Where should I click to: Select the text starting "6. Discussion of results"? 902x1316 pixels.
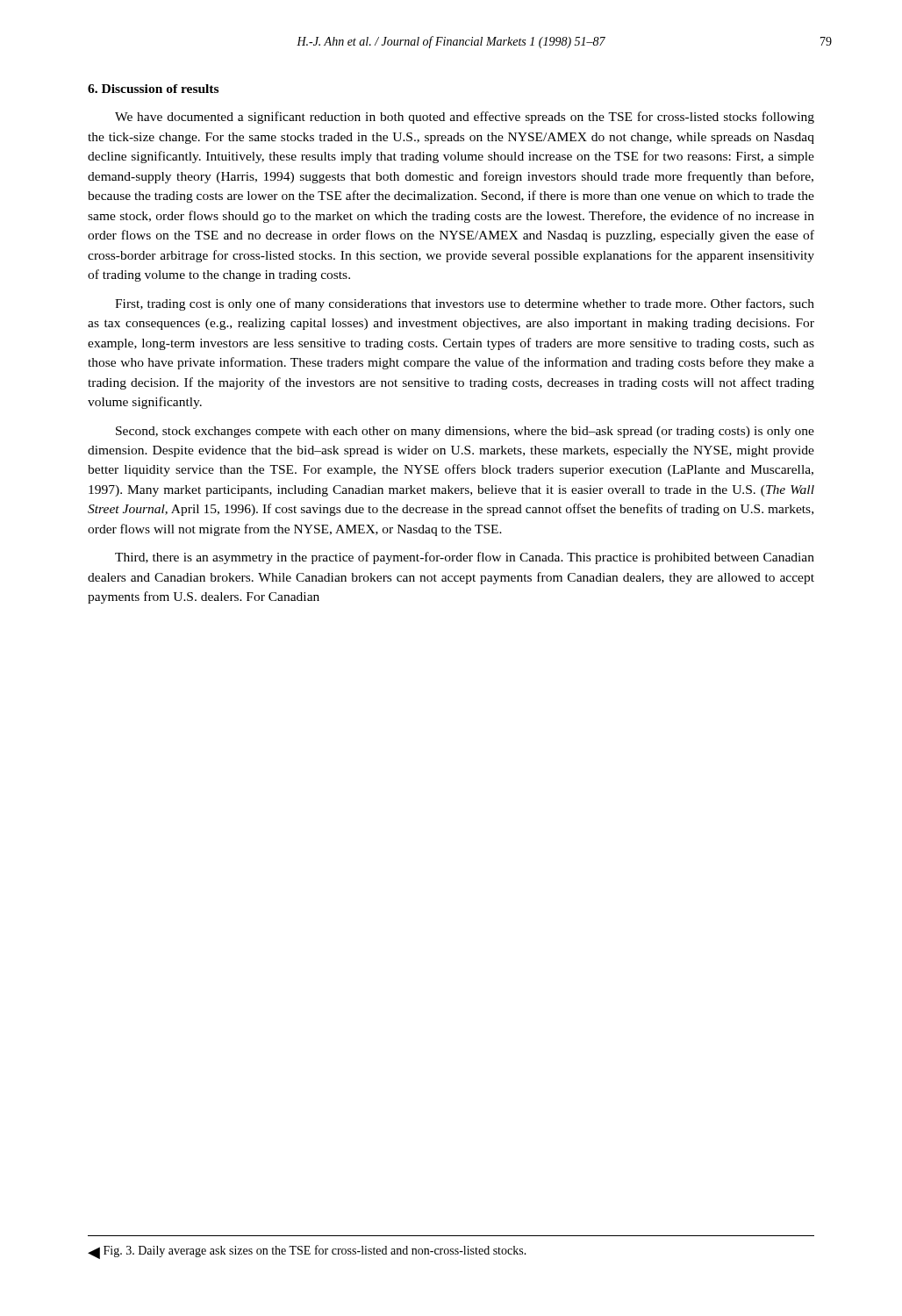[x=153, y=88]
